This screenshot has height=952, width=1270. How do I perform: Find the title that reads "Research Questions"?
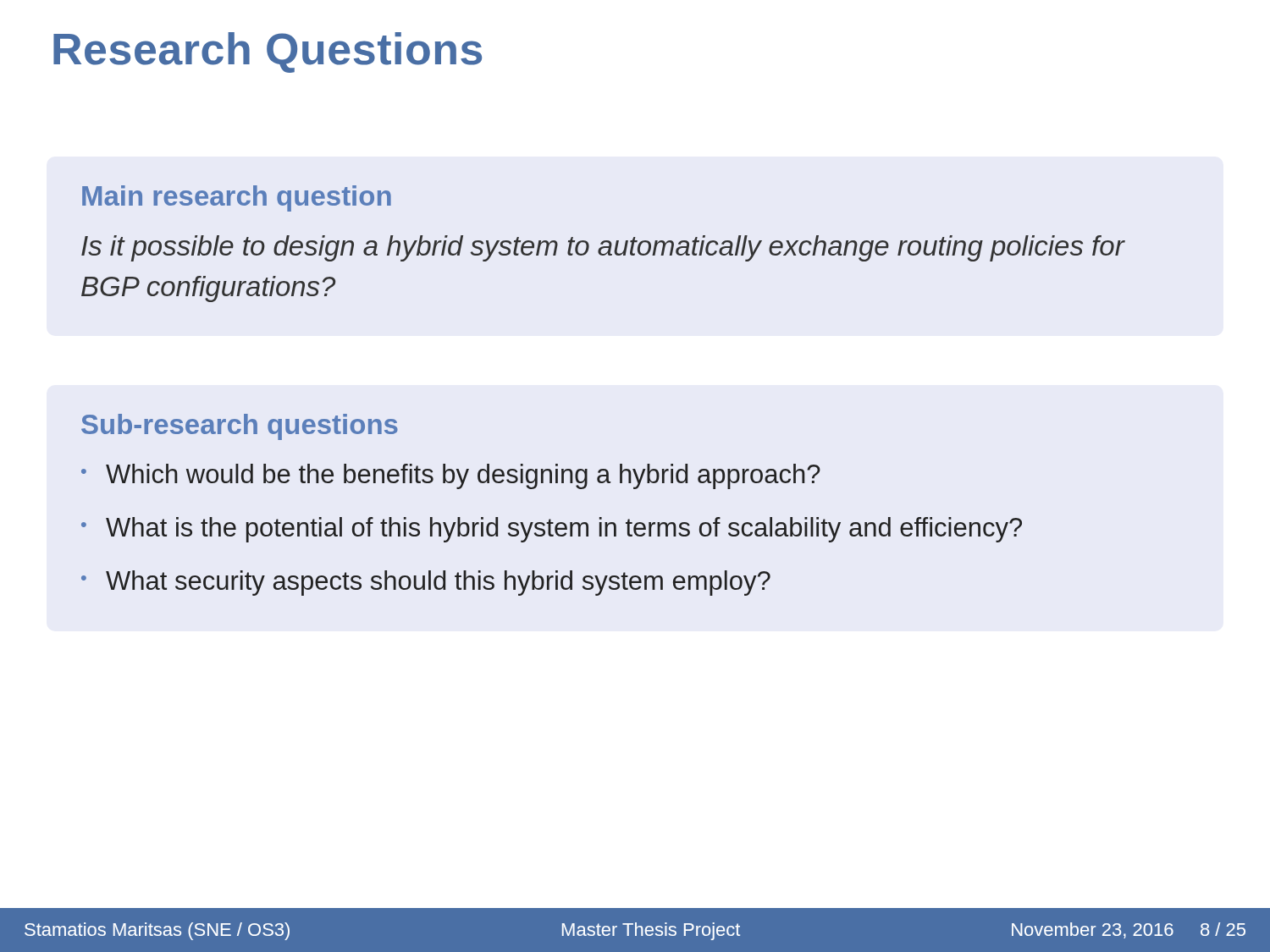(267, 49)
